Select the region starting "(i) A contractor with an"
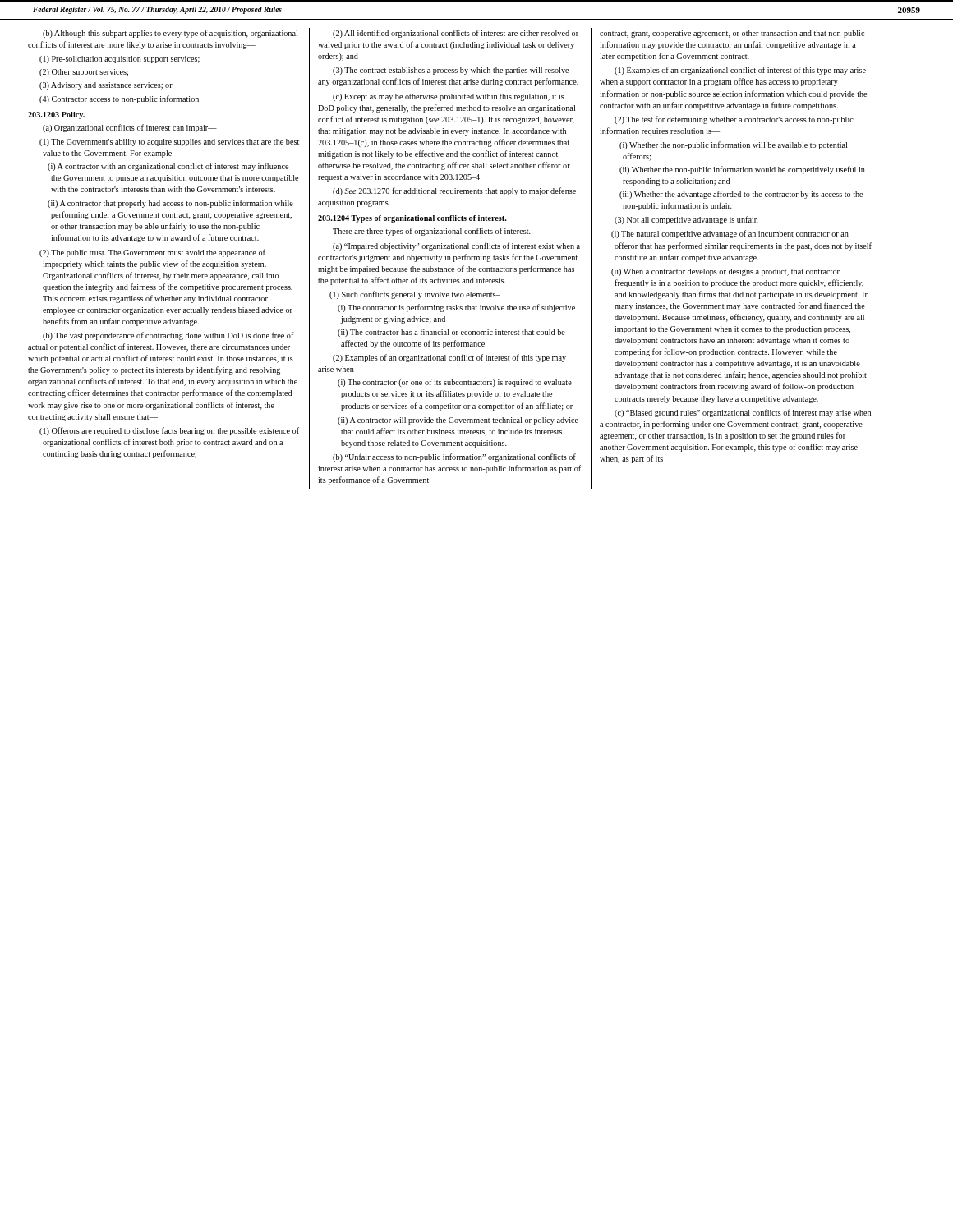The width and height of the screenshot is (953, 1232). click(x=164, y=178)
